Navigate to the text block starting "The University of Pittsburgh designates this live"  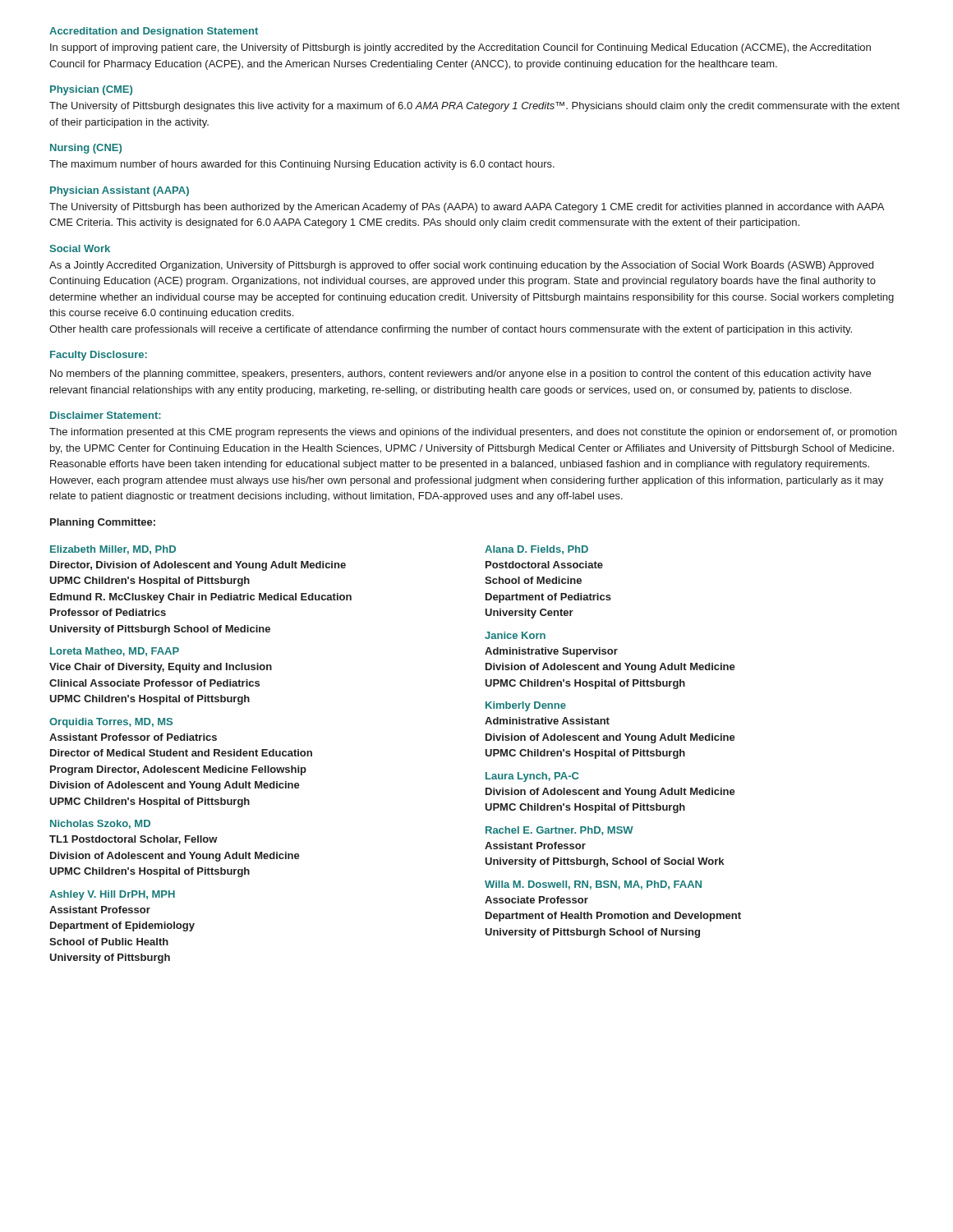pyautogui.click(x=474, y=114)
